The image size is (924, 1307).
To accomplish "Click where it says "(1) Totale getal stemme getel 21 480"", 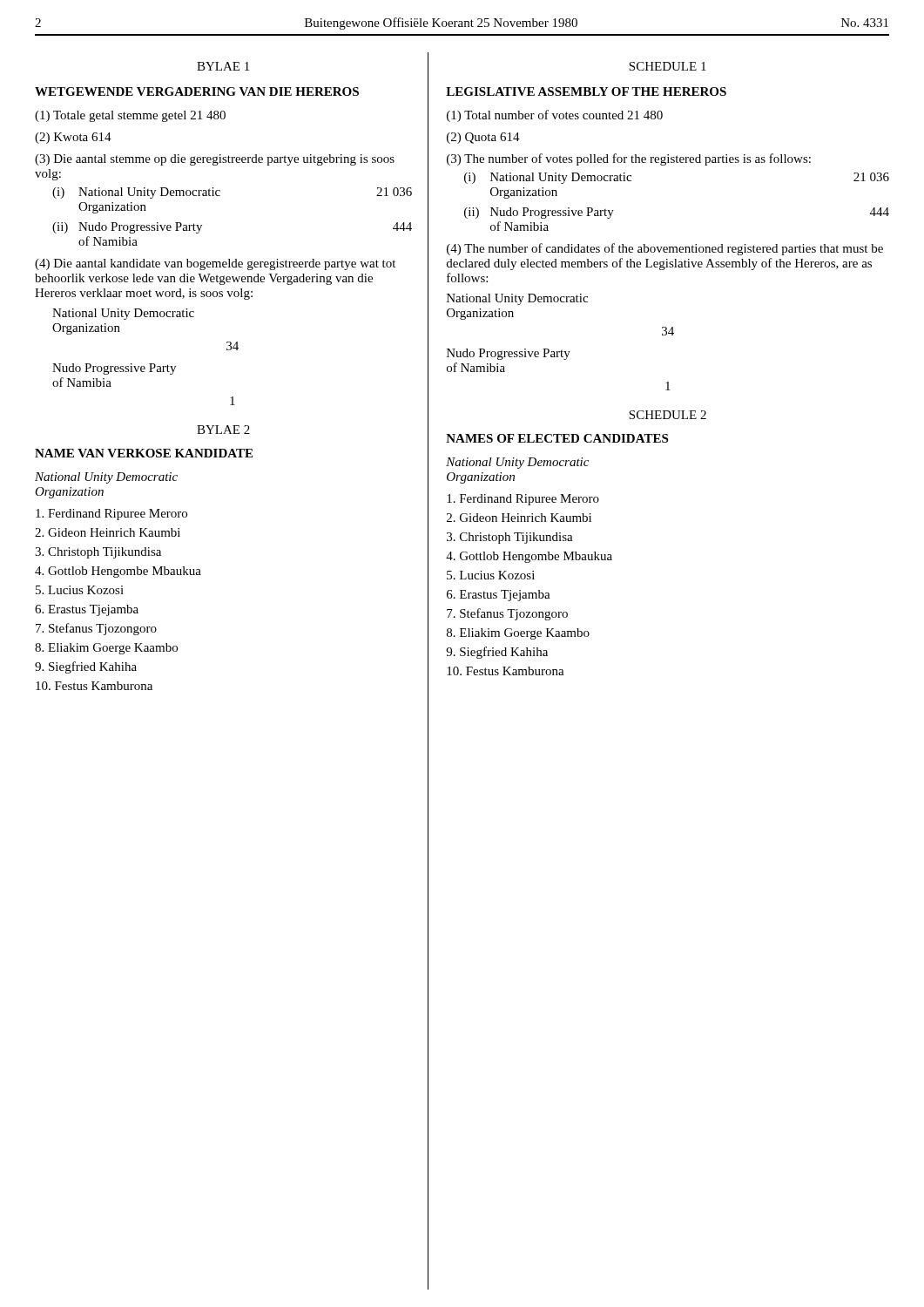I will click(x=130, y=115).
